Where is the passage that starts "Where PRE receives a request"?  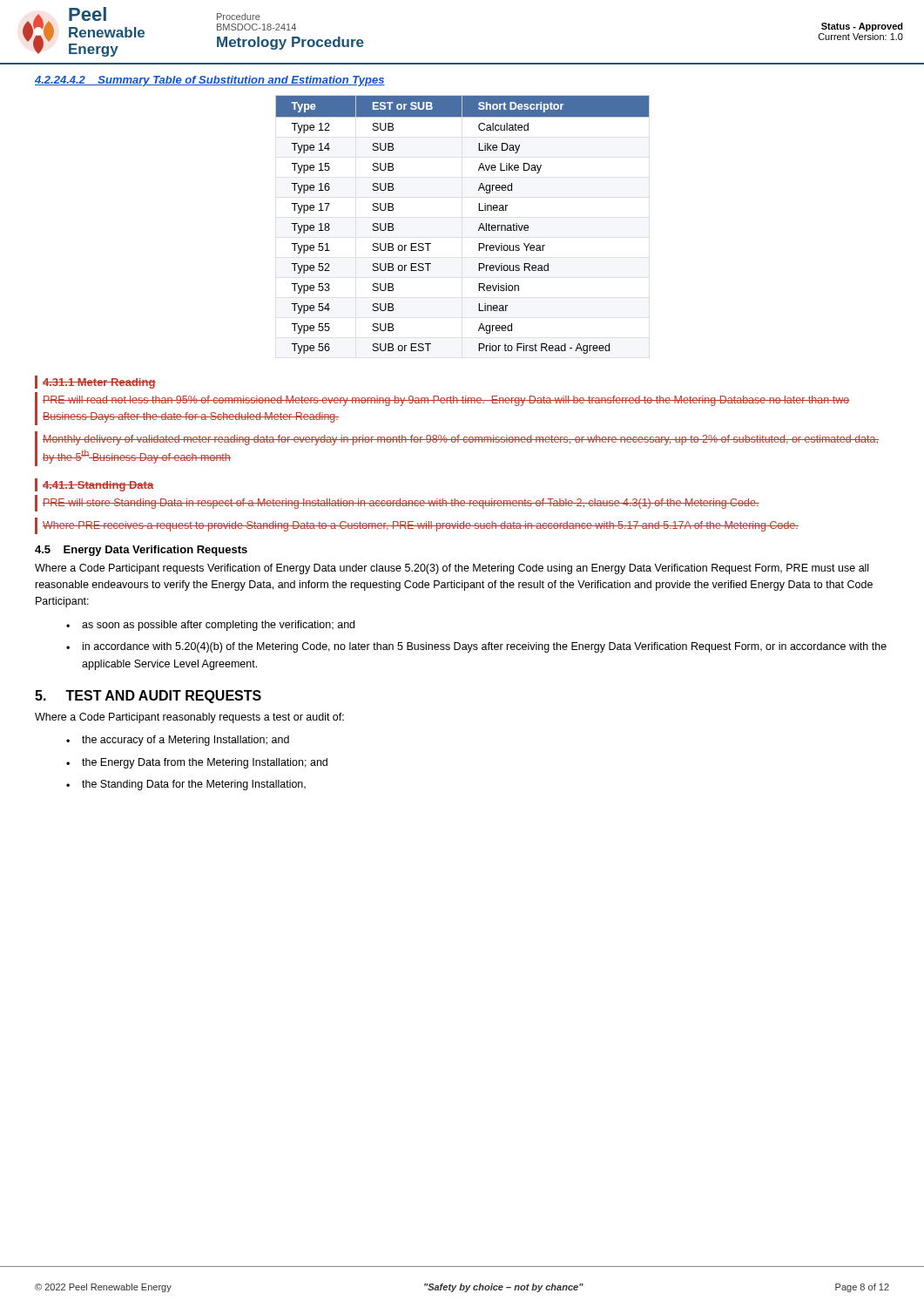(421, 525)
